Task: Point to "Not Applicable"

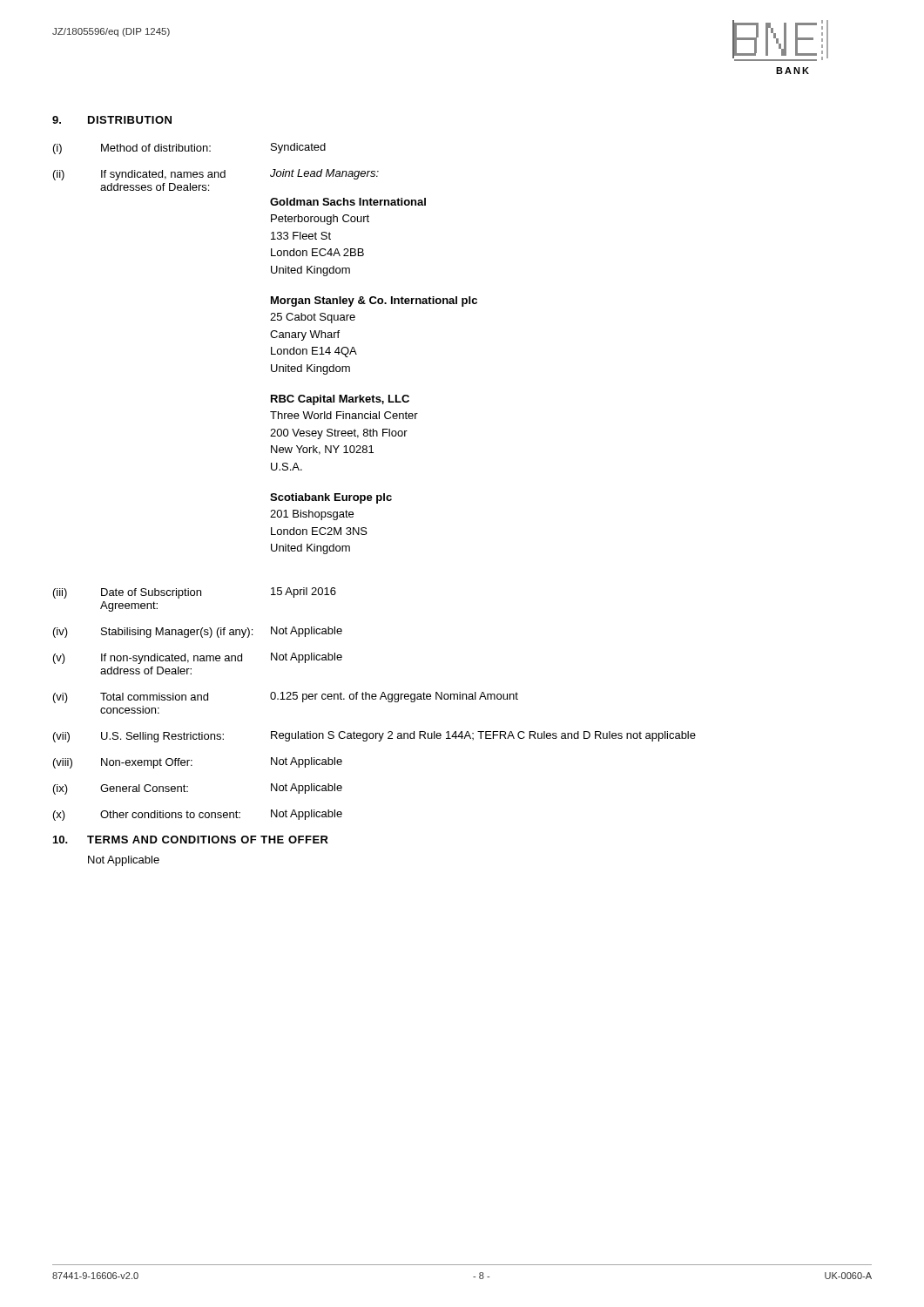Action: click(123, 859)
